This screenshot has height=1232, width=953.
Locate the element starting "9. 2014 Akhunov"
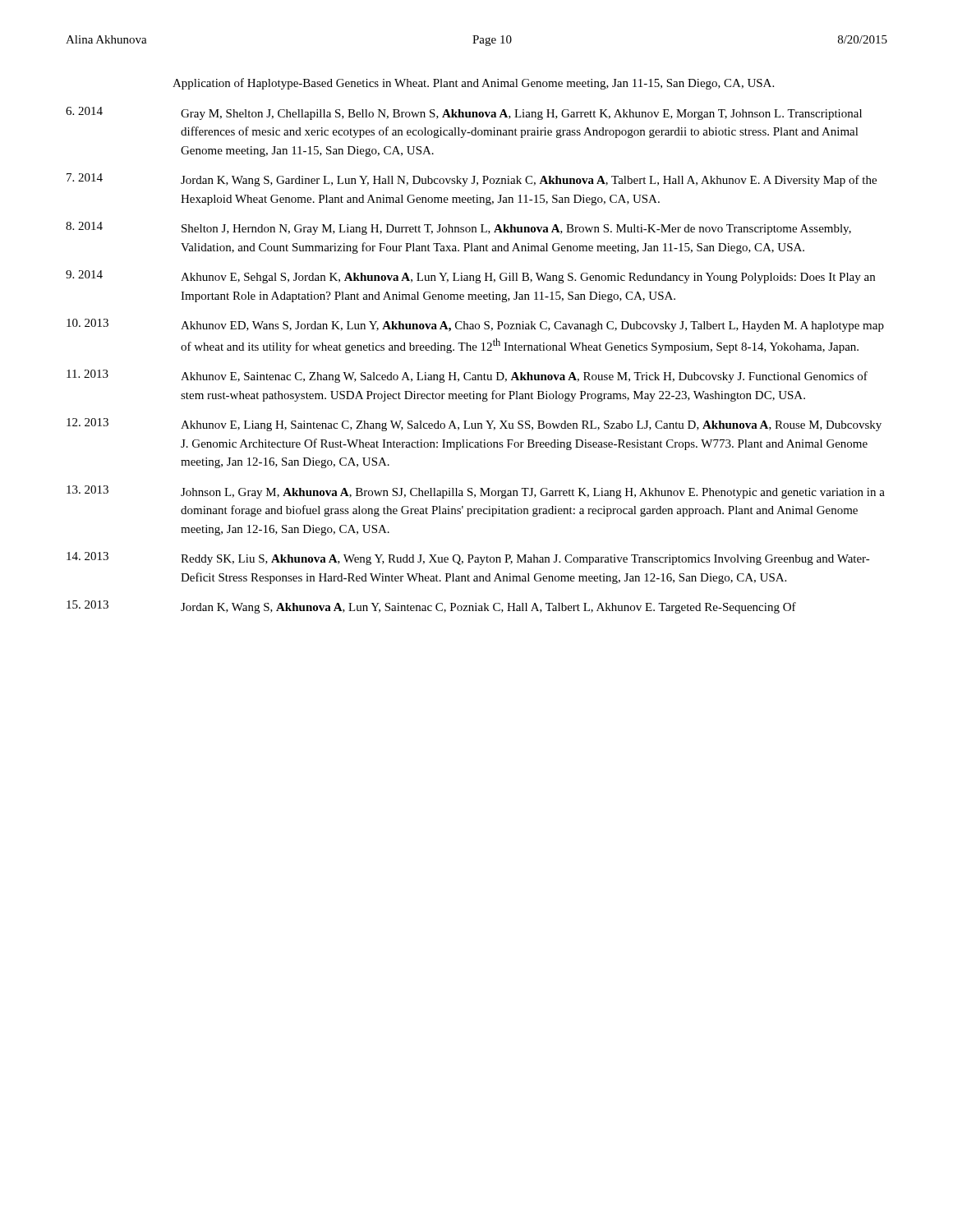476,286
